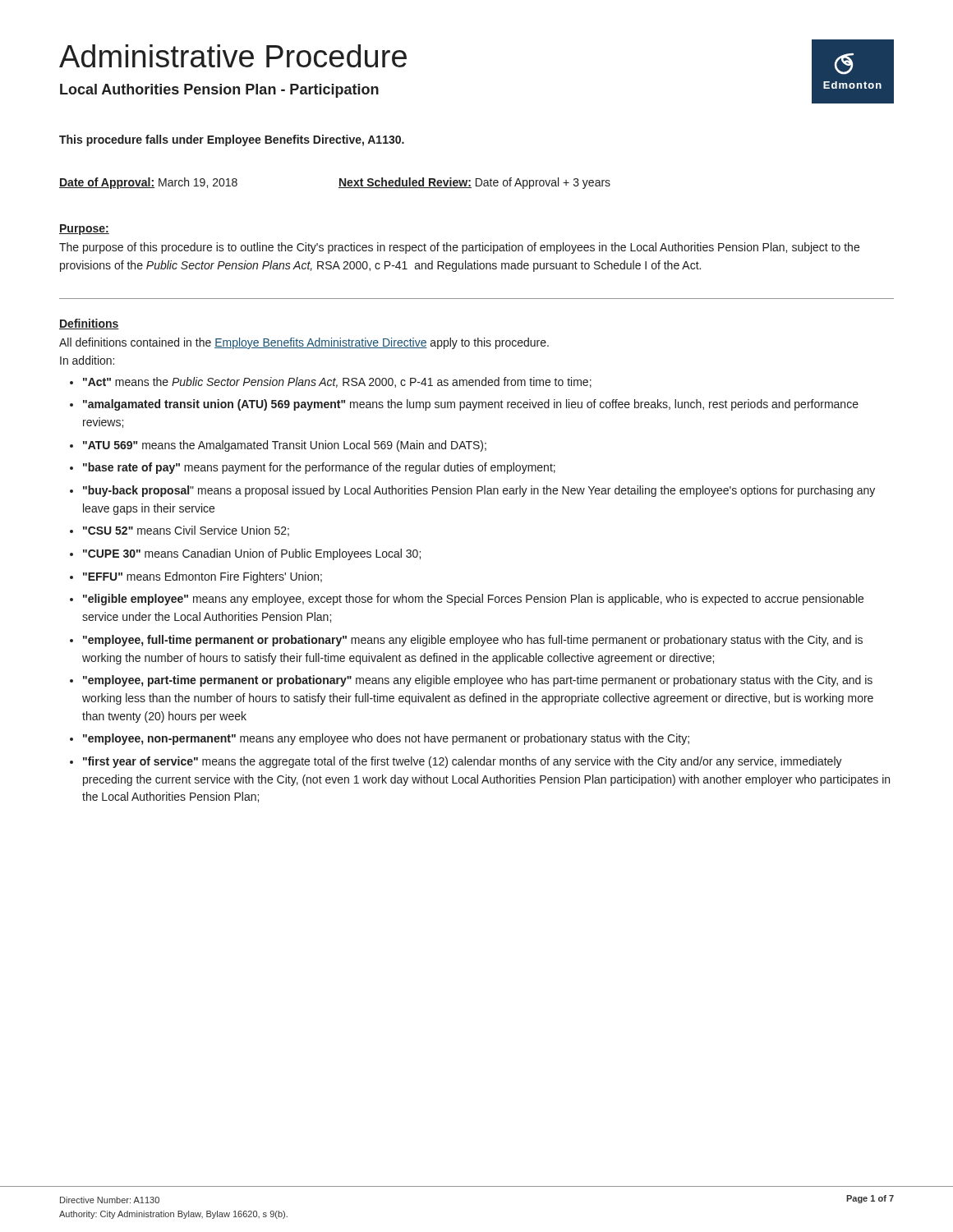Find the text block that says "This procedure falls under Employee Benefits"

point(232,140)
